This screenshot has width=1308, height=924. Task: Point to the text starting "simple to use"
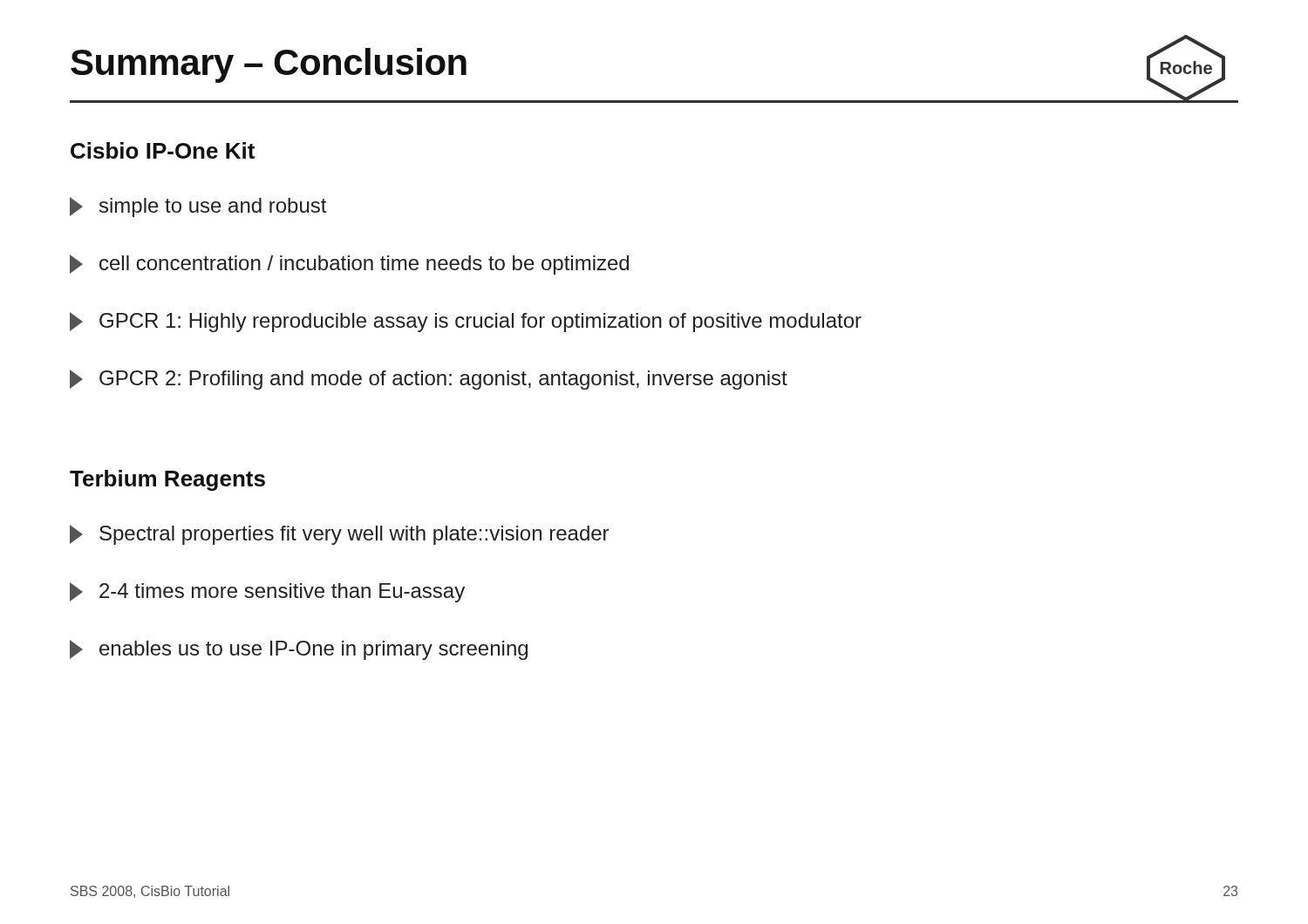[198, 206]
